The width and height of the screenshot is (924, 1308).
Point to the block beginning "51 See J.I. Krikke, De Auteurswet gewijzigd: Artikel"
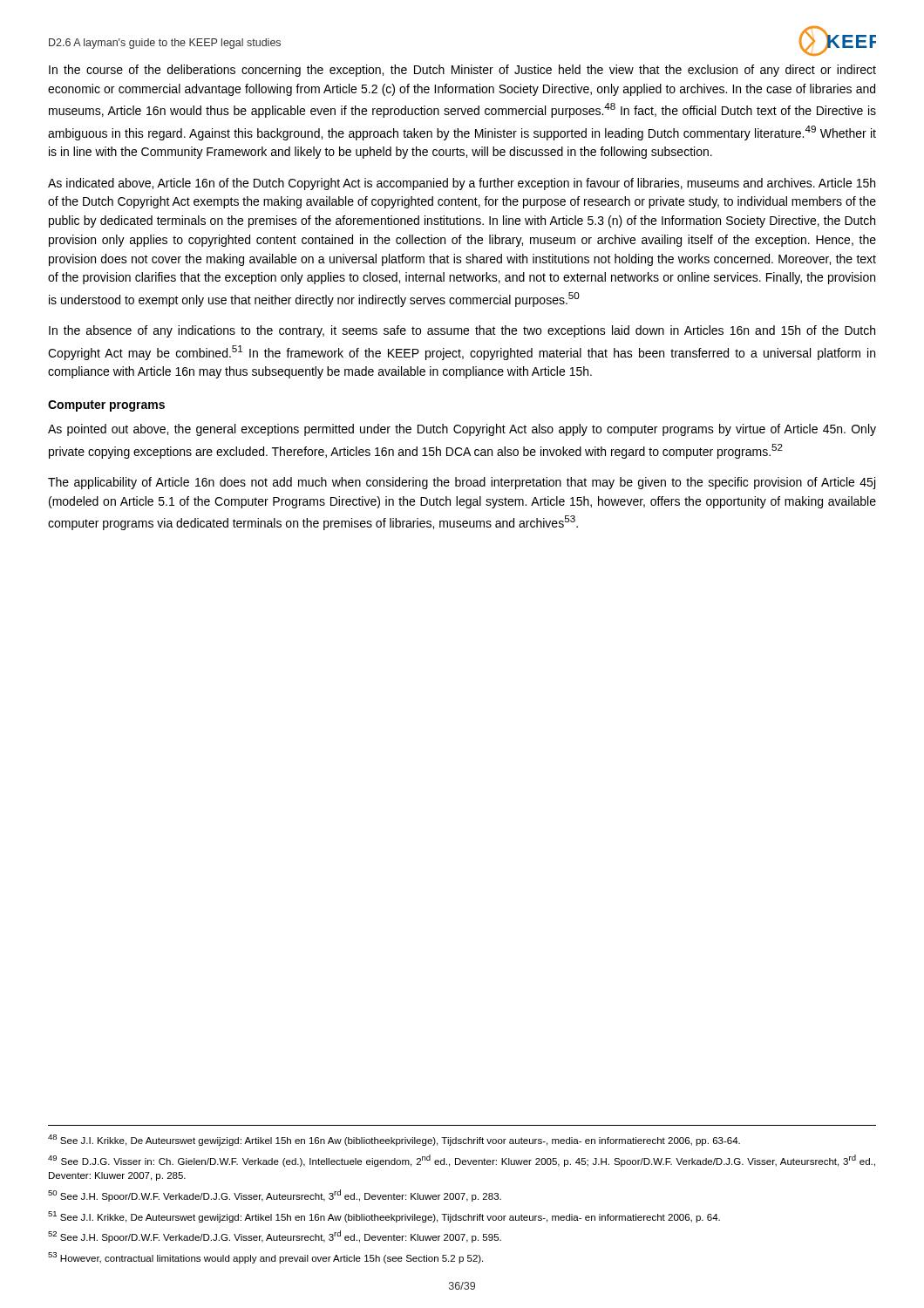coord(384,1215)
